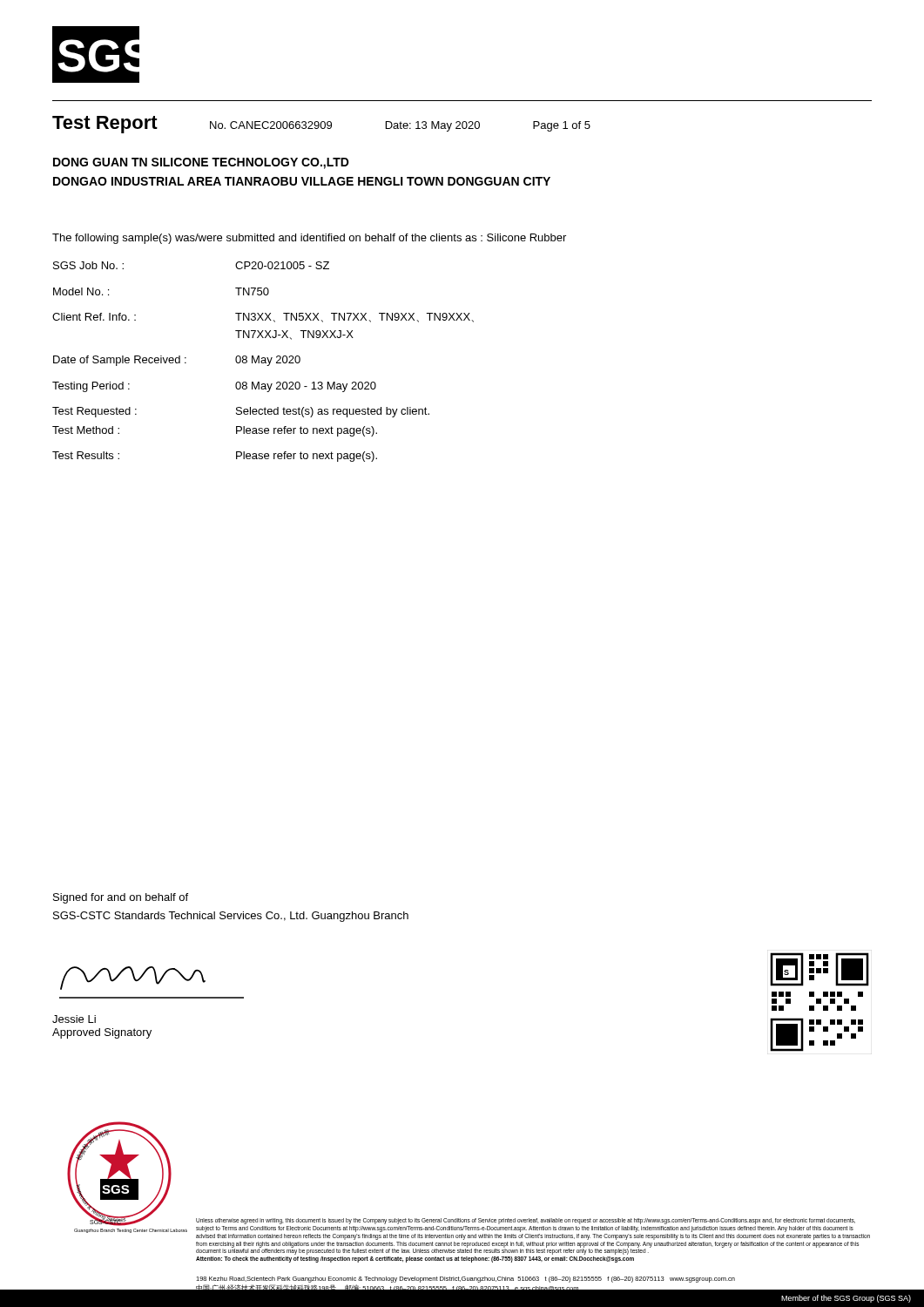Where is the passage that starts "Unless otherwise agreed in writing, this document"?

coord(533,1240)
